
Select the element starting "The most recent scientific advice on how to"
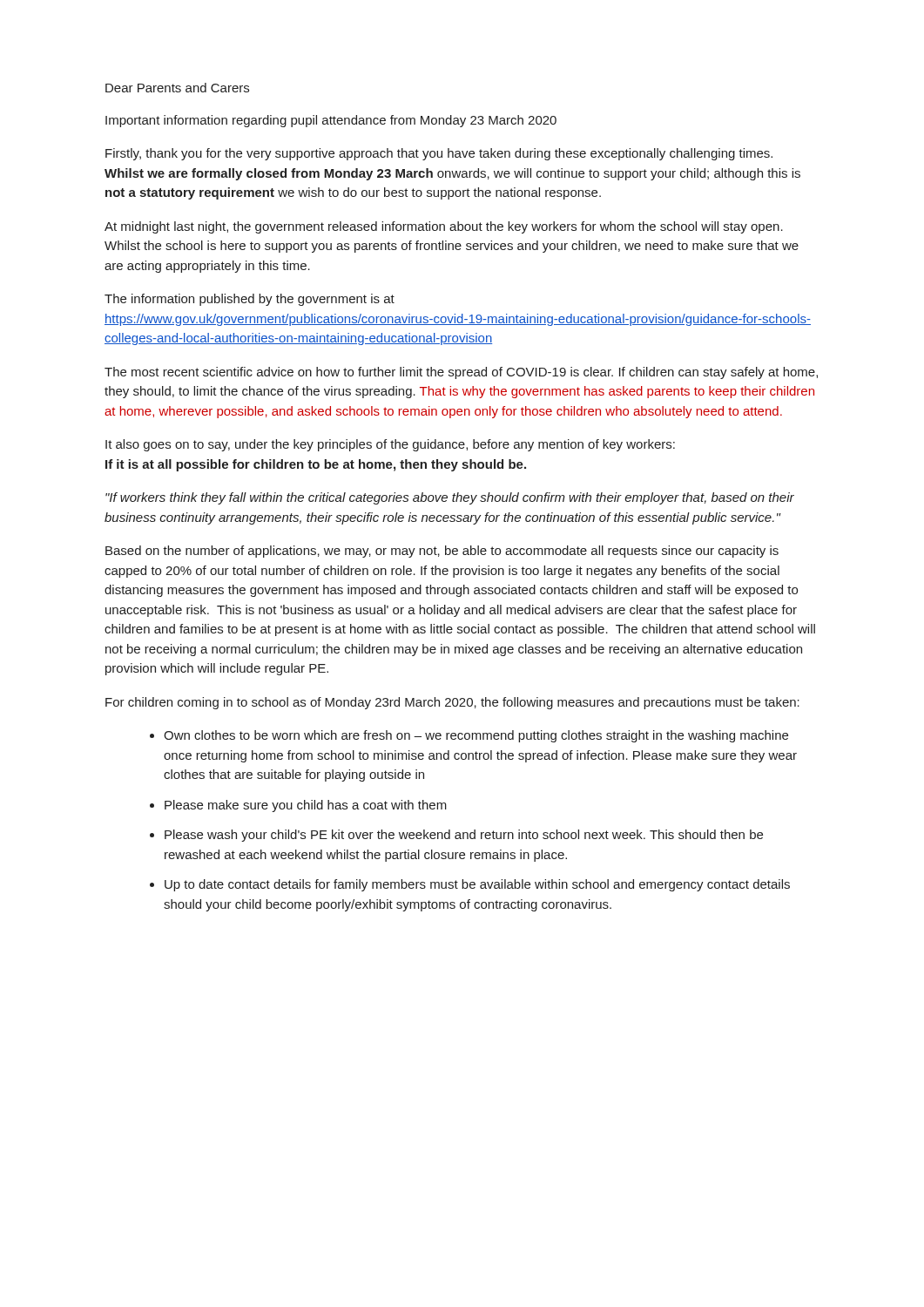click(x=462, y=391)
